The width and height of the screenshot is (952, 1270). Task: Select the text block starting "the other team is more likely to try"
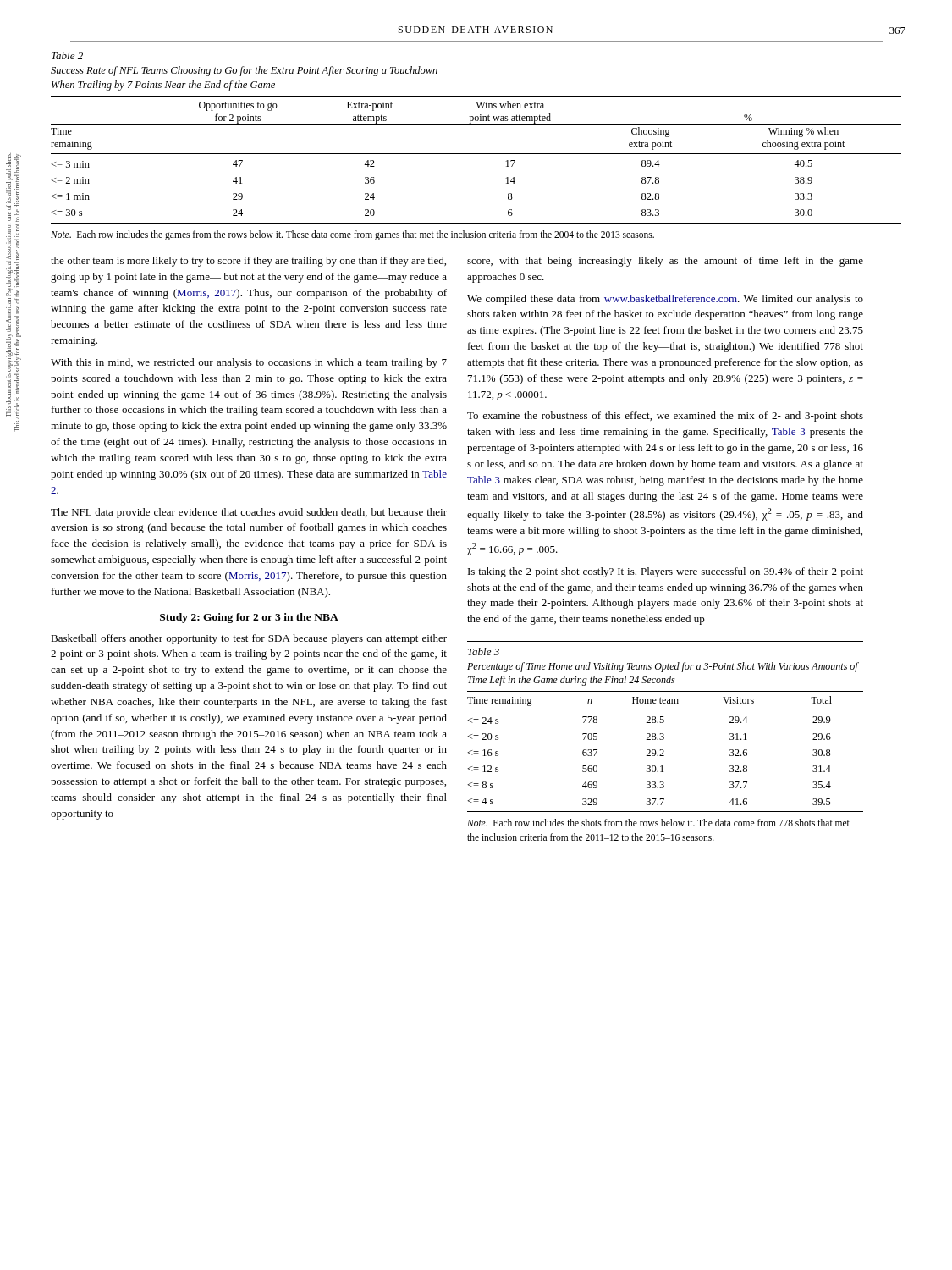point(249,300)
